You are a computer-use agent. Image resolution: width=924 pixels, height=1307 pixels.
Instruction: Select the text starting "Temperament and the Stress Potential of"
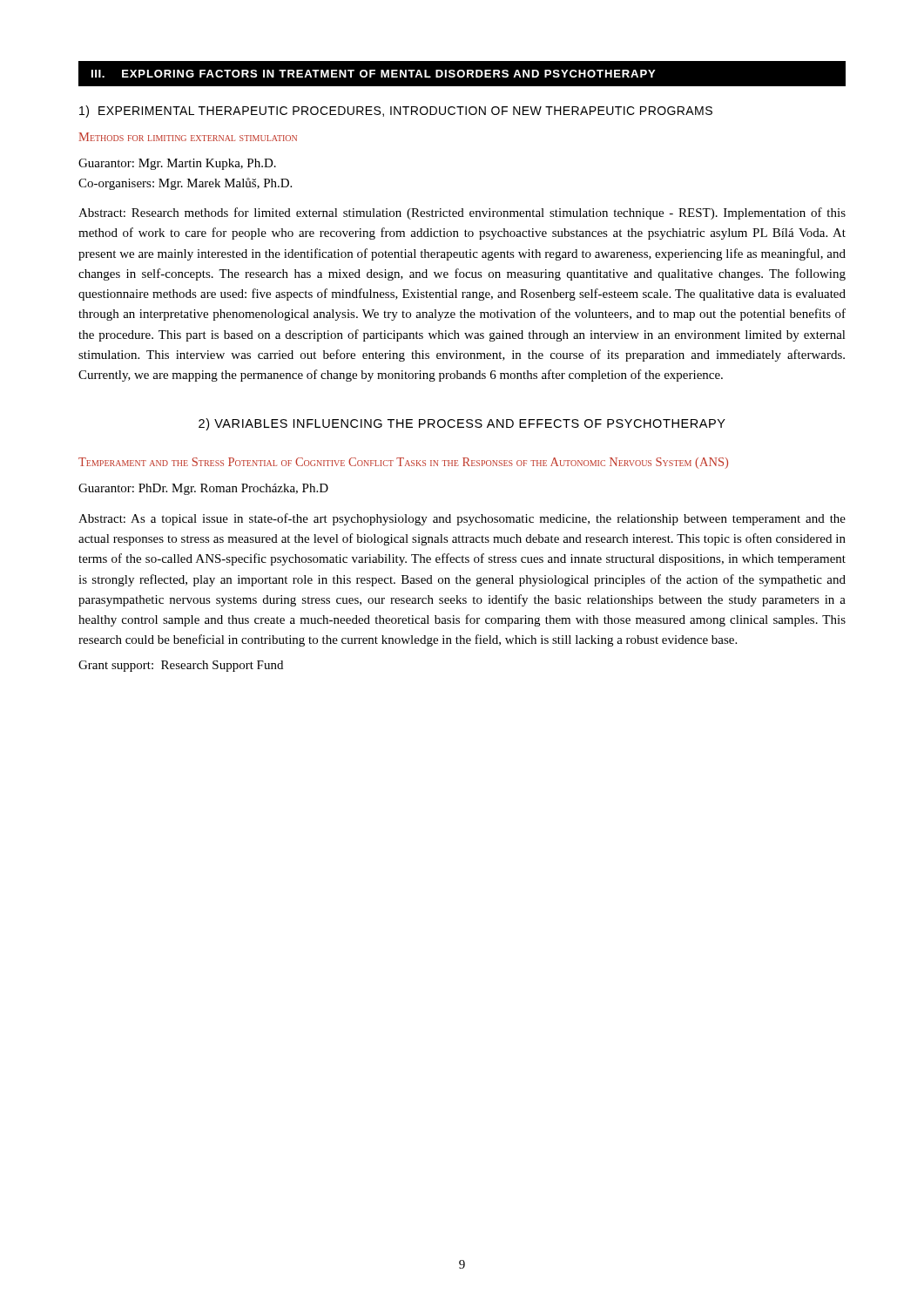tap(404, 462)
